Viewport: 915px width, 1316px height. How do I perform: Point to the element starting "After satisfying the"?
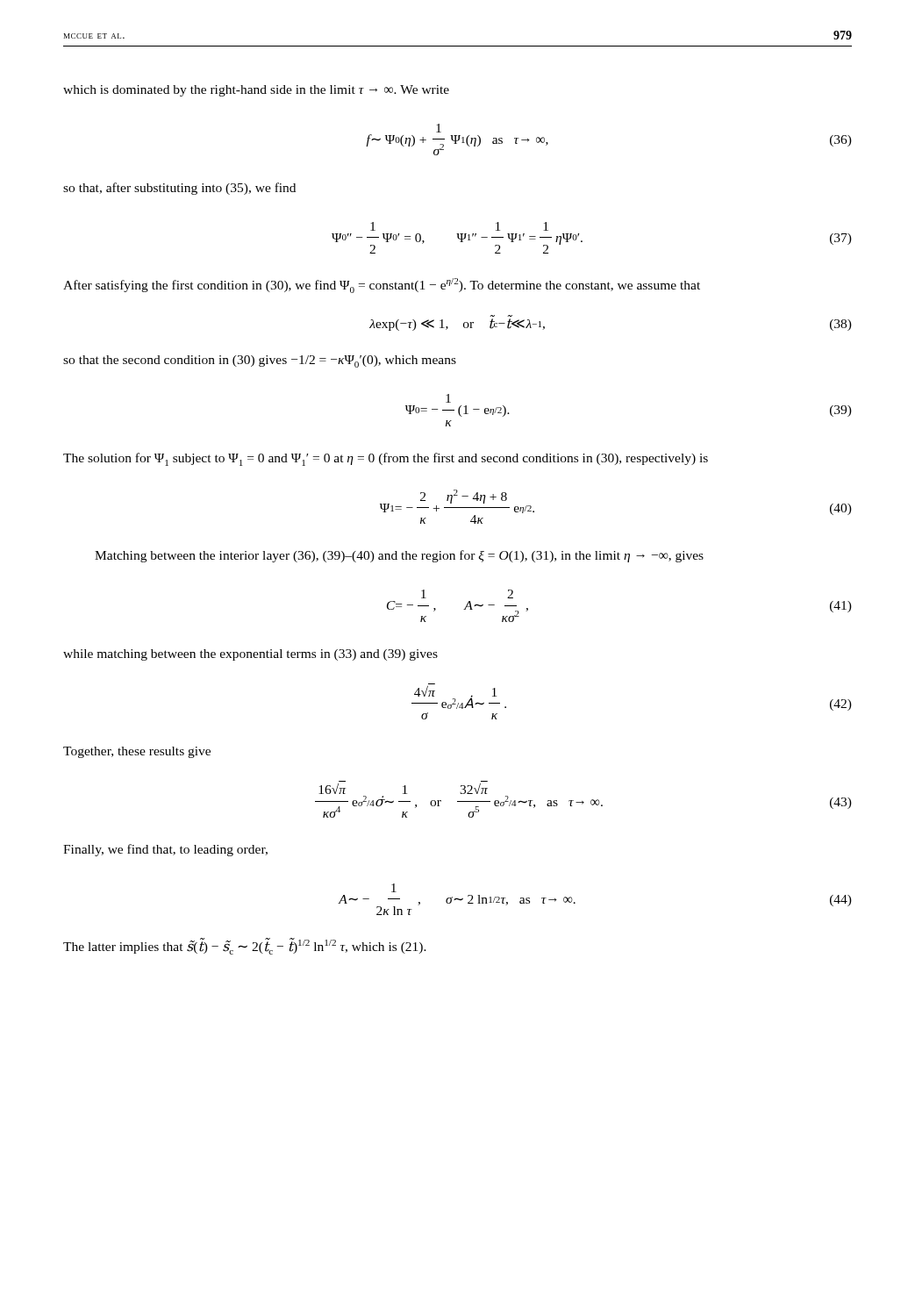[x=382, y=285]
